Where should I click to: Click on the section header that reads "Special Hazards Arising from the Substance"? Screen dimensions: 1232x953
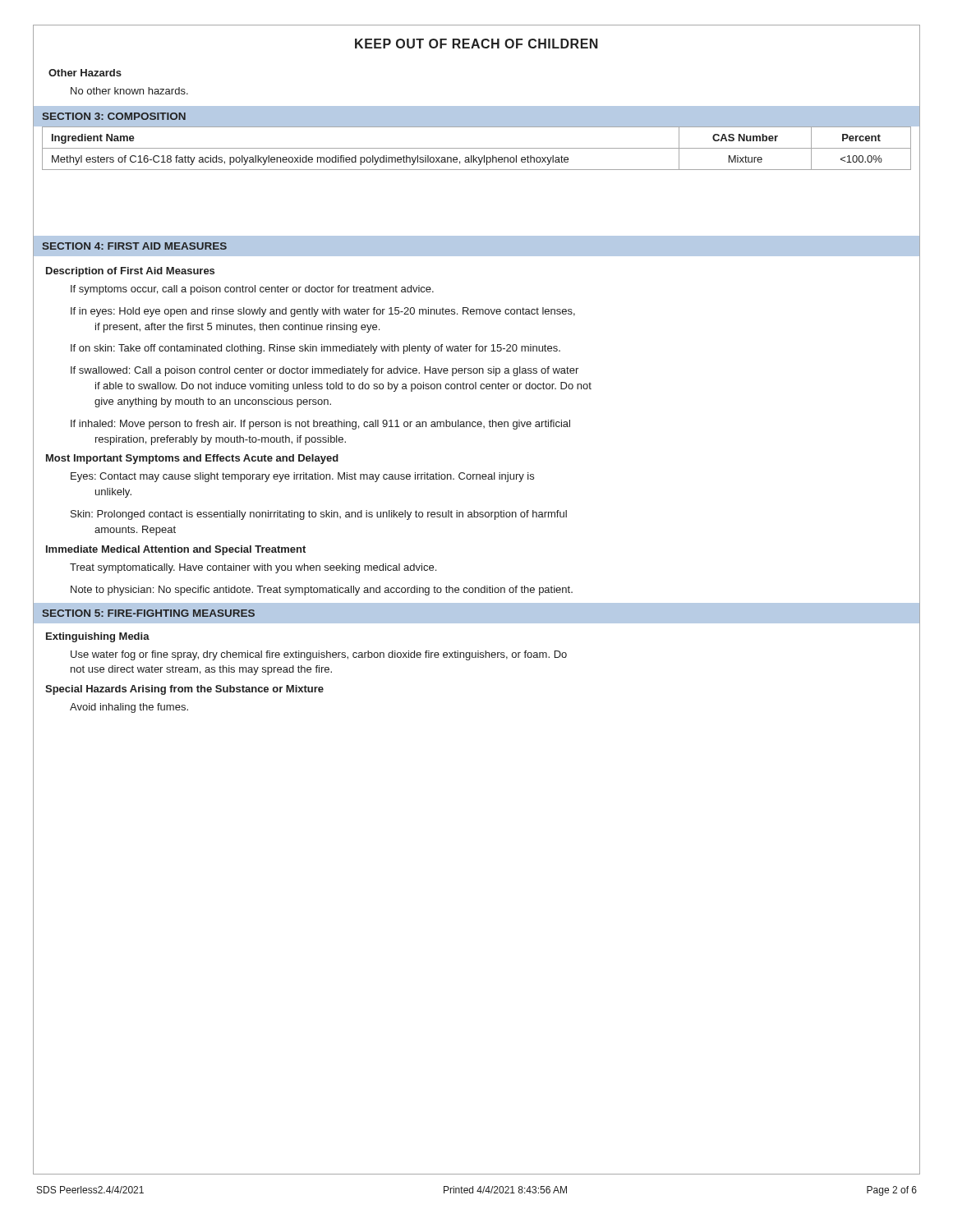coord(184,689)
